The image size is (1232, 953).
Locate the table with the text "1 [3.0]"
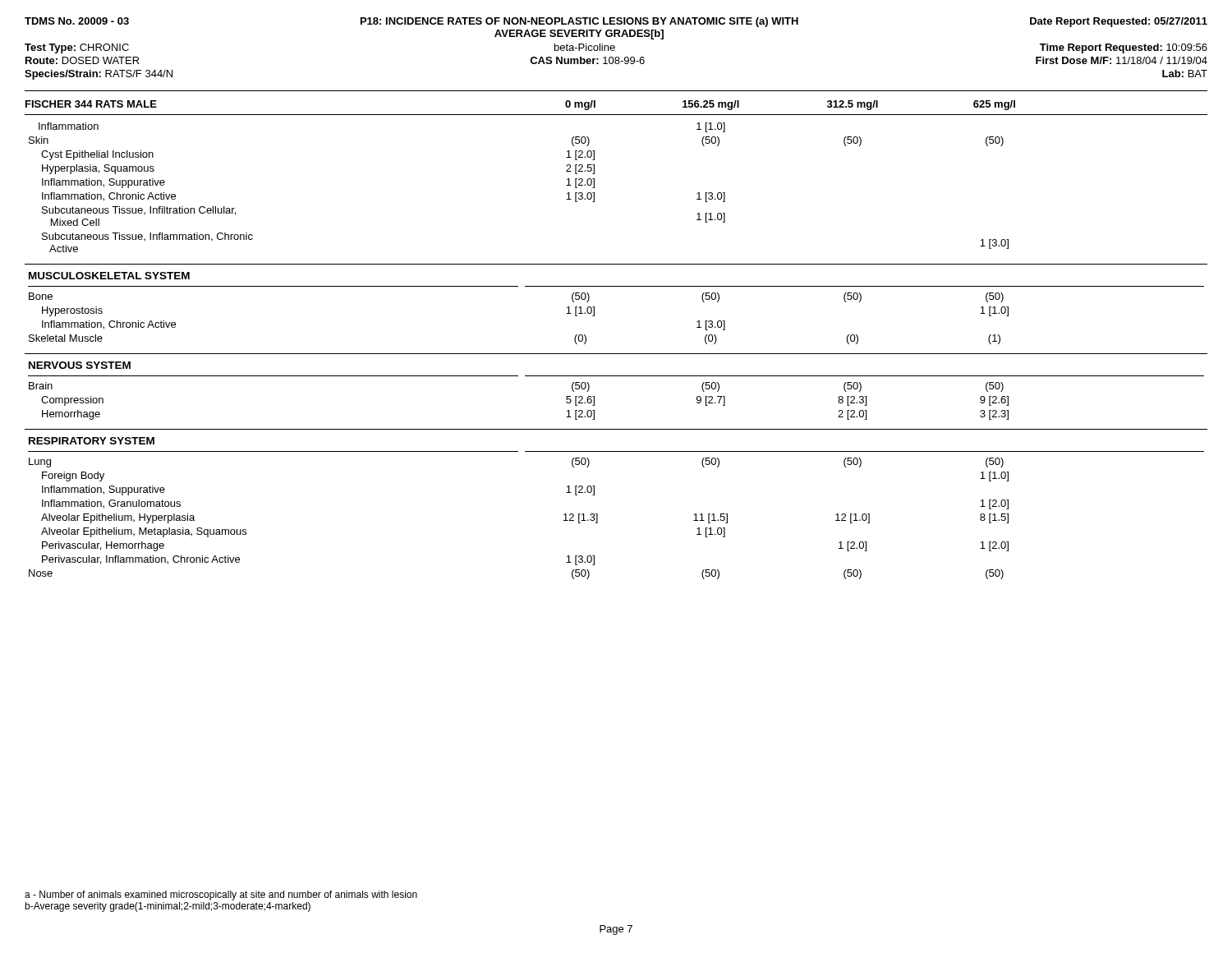[616, 499]
